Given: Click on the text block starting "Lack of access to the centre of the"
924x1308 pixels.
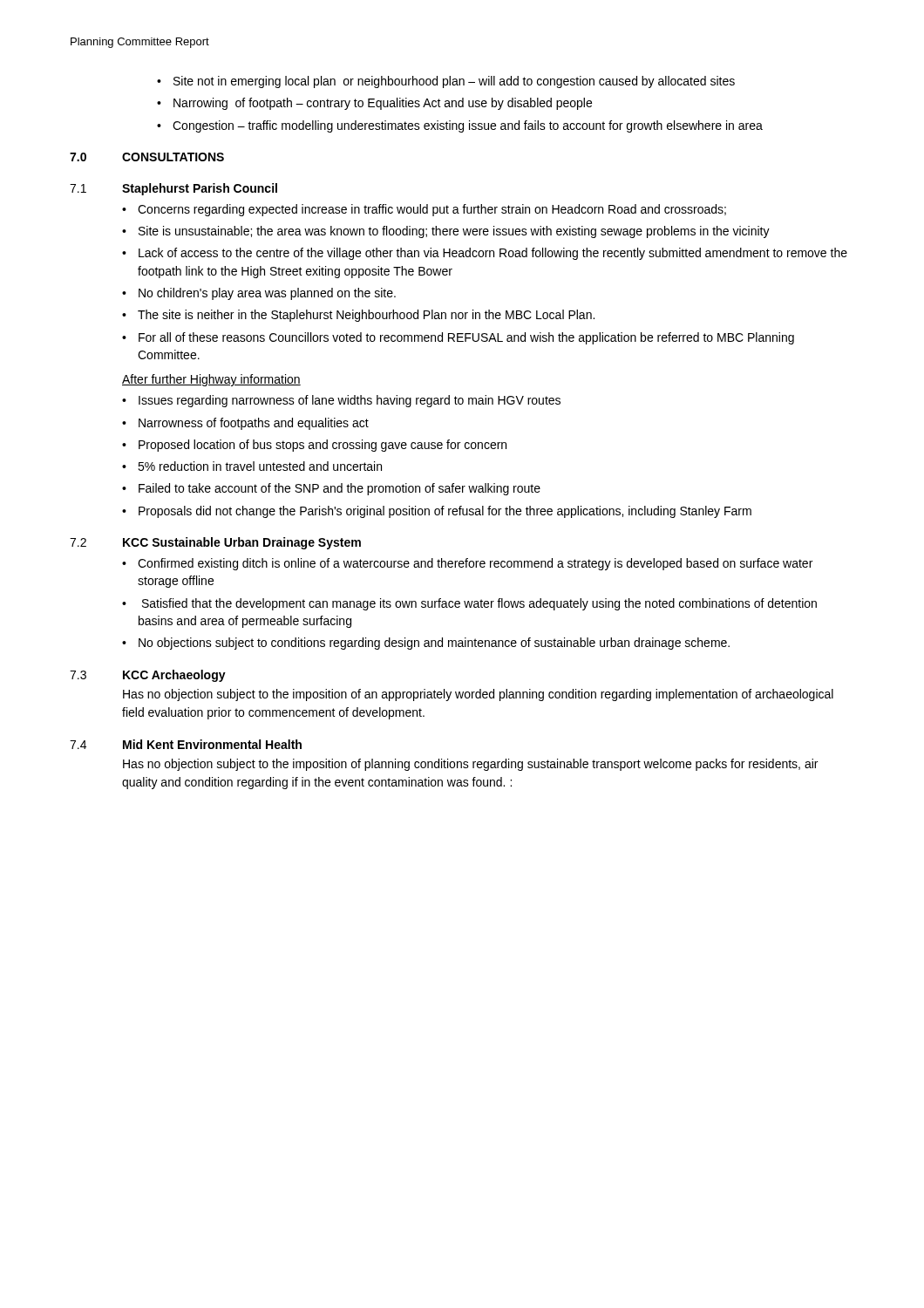Looking at the screenshot, I should click(x=493, y=262).
